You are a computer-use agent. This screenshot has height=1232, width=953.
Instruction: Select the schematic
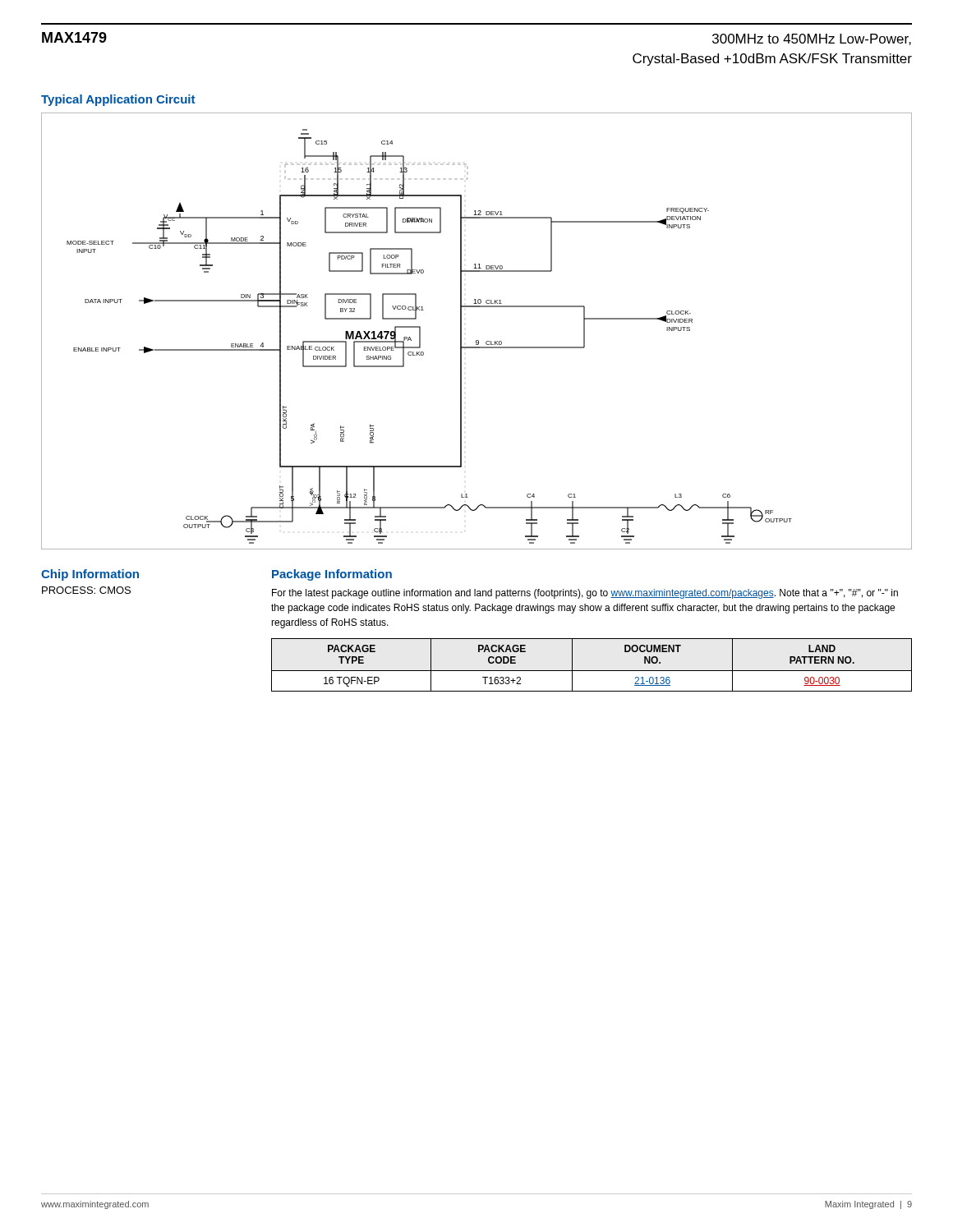(476, 331)
